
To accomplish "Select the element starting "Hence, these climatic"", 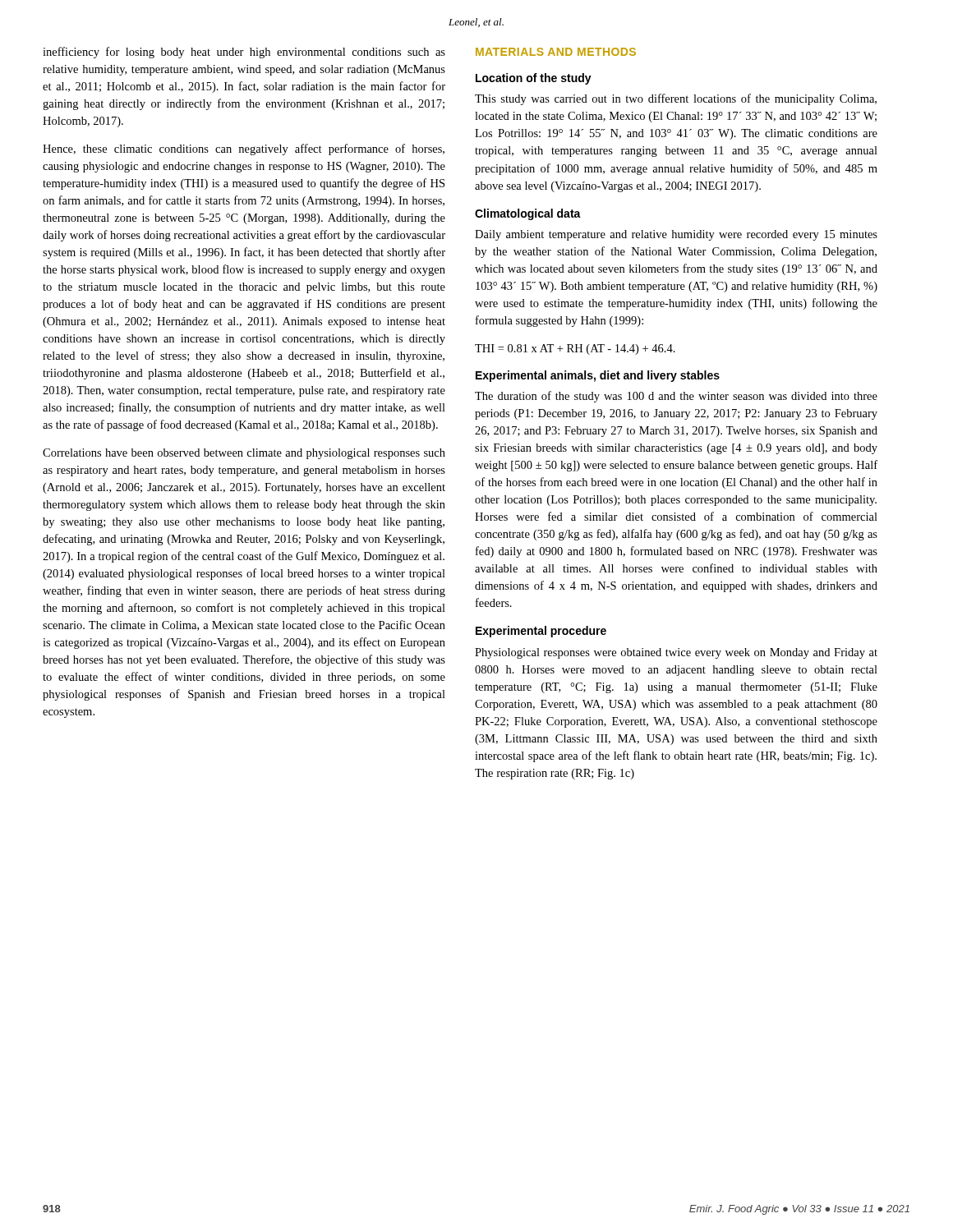I will coord(244,287).
